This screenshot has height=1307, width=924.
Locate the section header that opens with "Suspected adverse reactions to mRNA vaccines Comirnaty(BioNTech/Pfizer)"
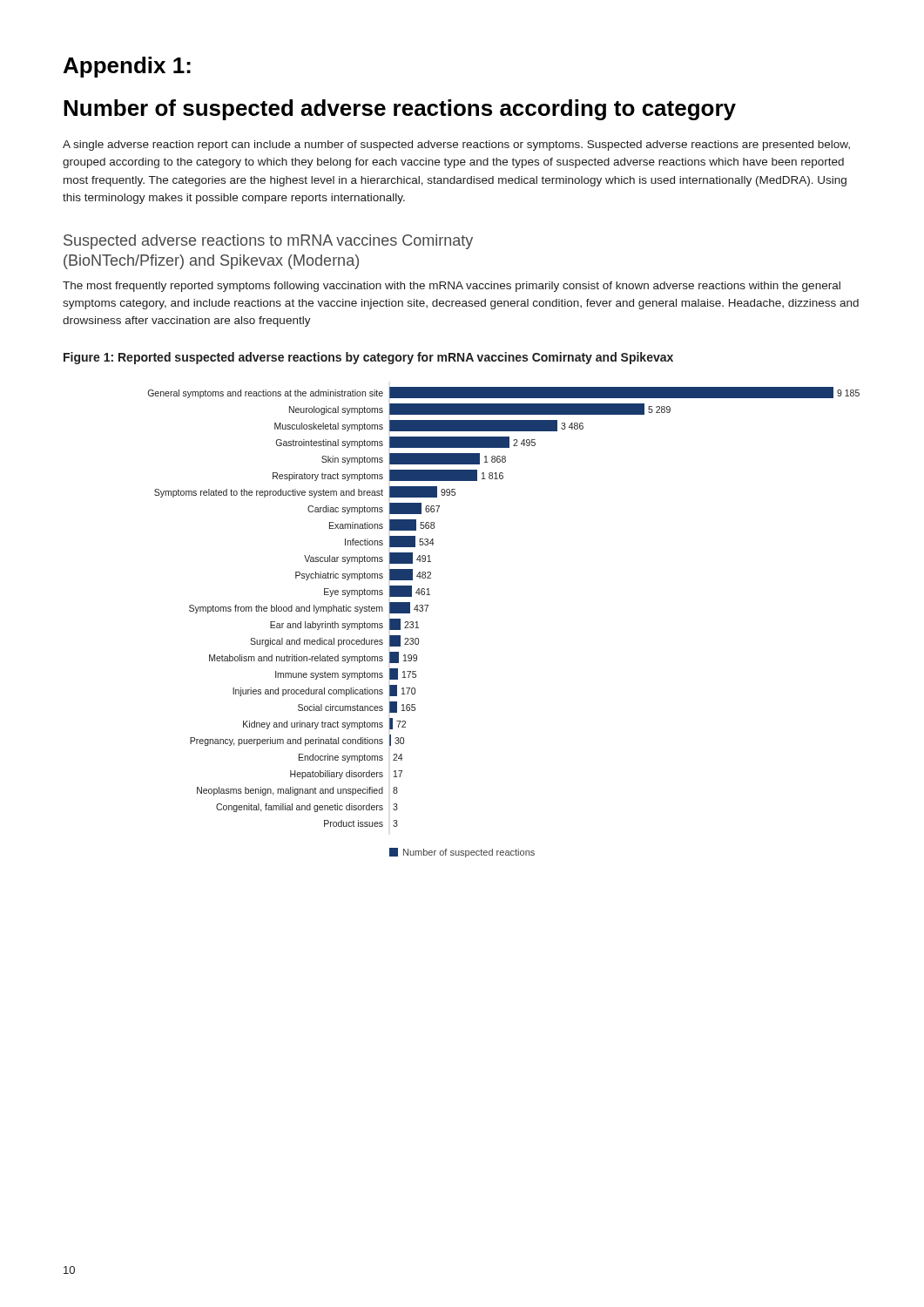click(x=268, y=251)
